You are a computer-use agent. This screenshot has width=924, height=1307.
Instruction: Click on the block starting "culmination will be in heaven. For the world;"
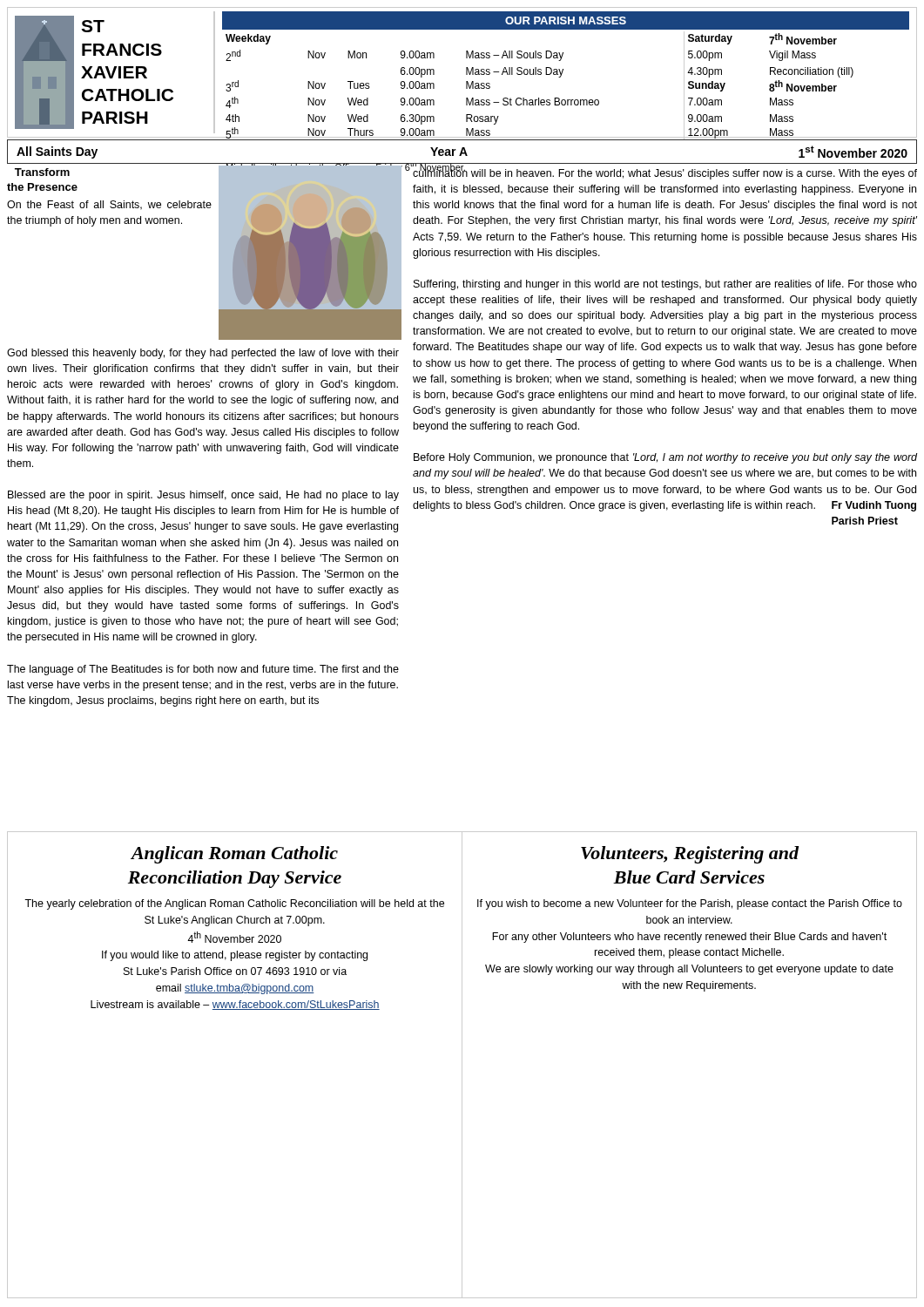(665, 340)
